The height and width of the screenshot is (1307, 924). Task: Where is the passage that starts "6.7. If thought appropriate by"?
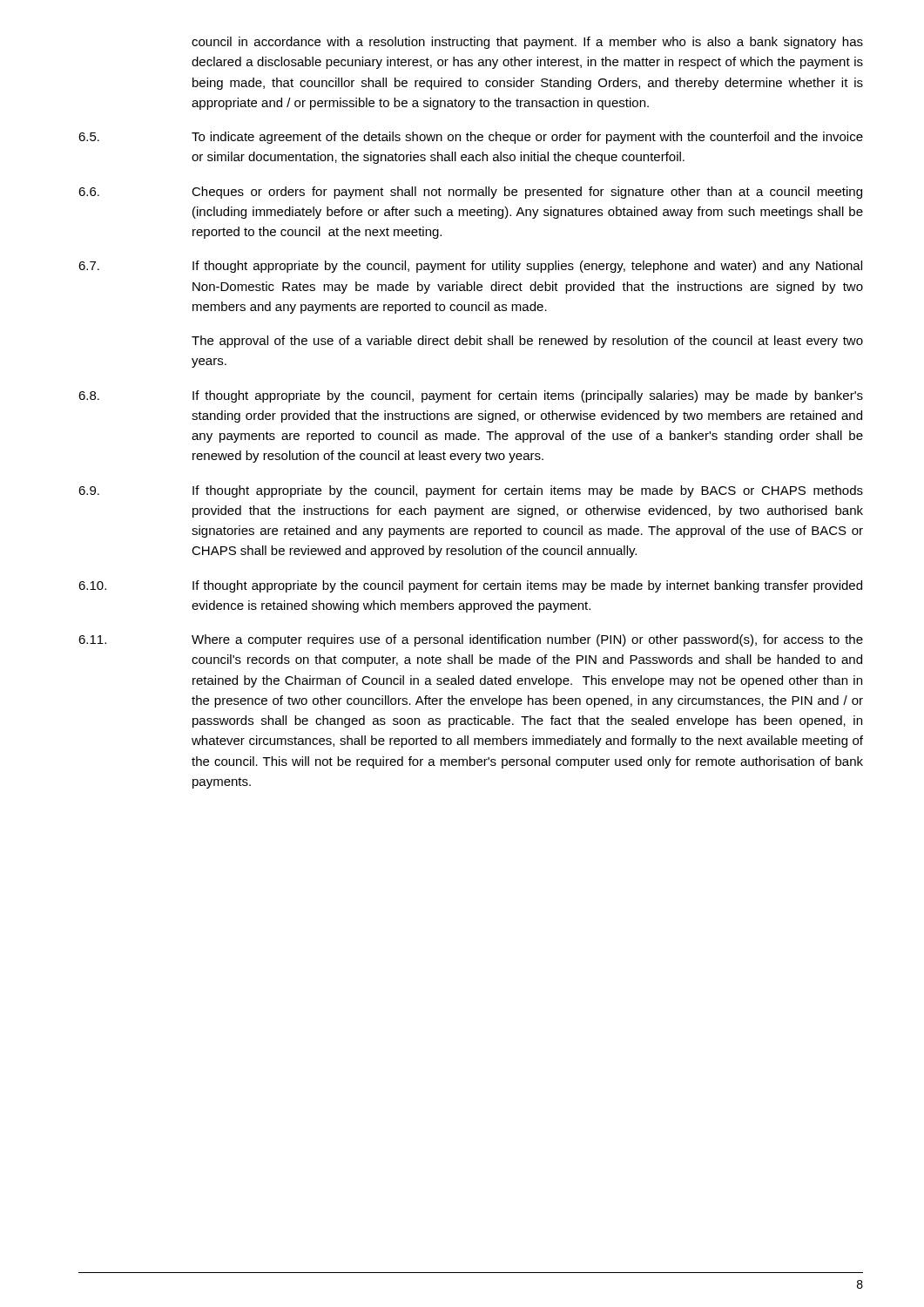coord(471,286)
